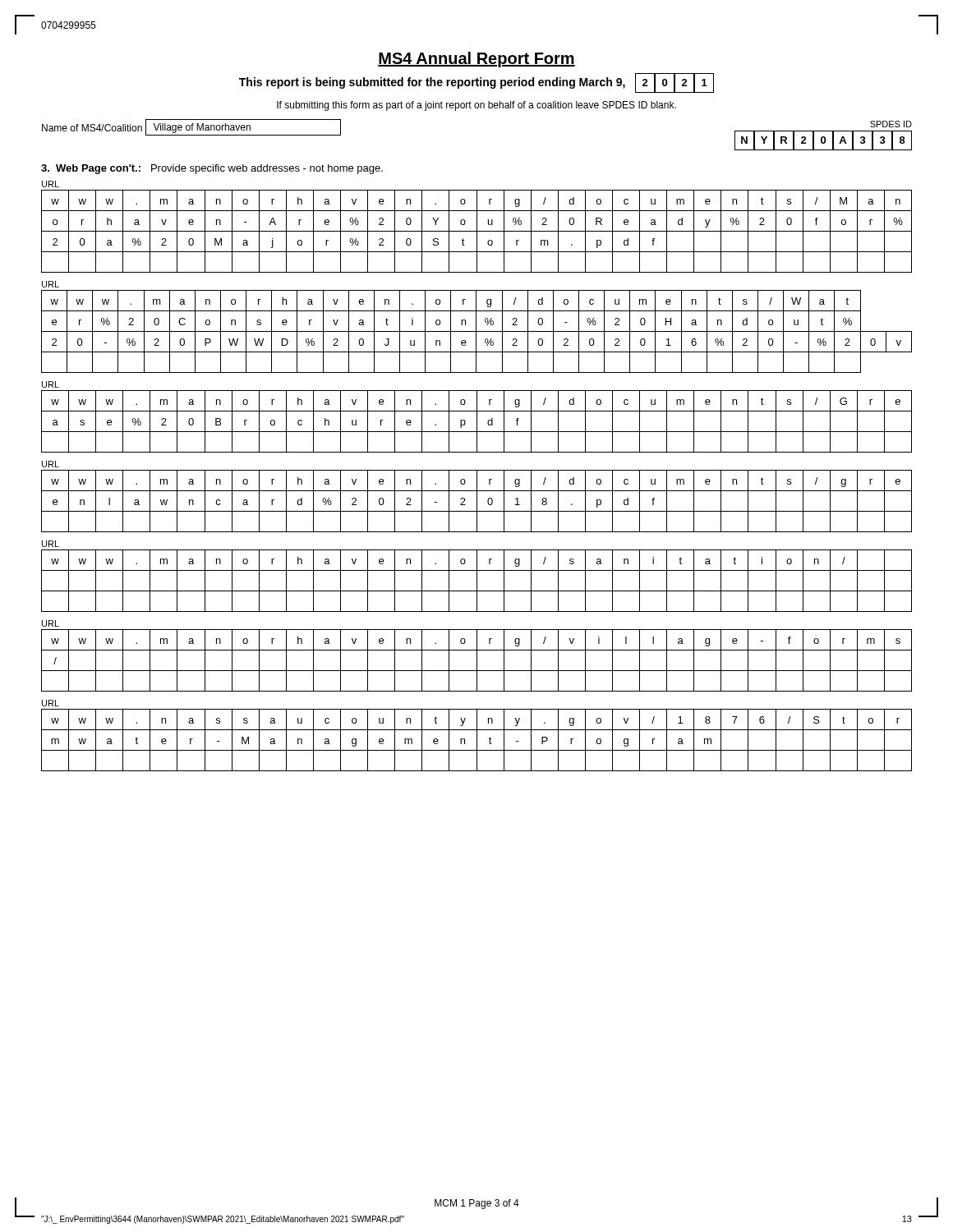Viewport: 953px width, 1232px height.
Task: Point to the region starting "Name of MS4/Coalition Village"
Action: click(243, 135)
